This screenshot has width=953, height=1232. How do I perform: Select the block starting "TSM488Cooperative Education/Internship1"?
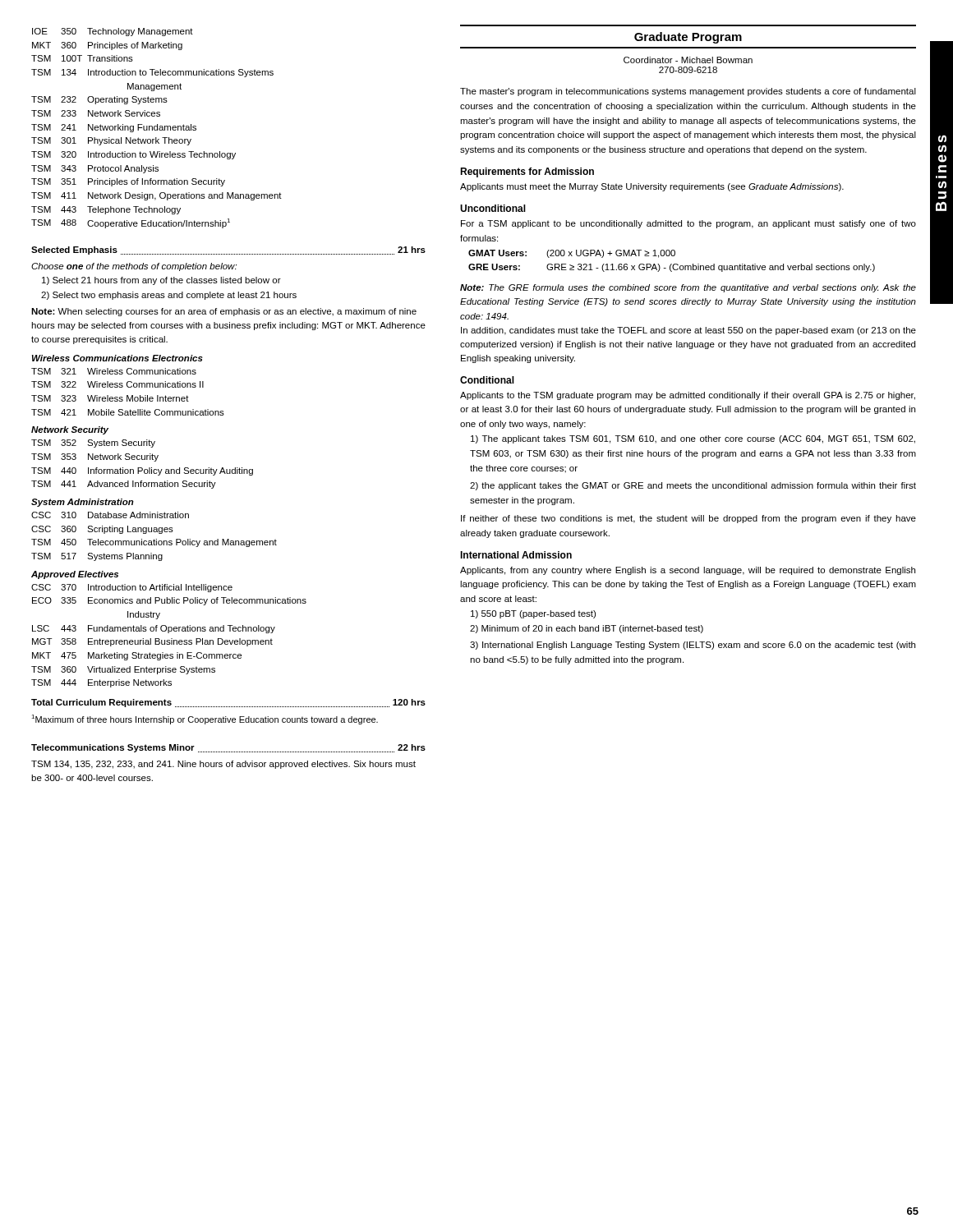131,224
